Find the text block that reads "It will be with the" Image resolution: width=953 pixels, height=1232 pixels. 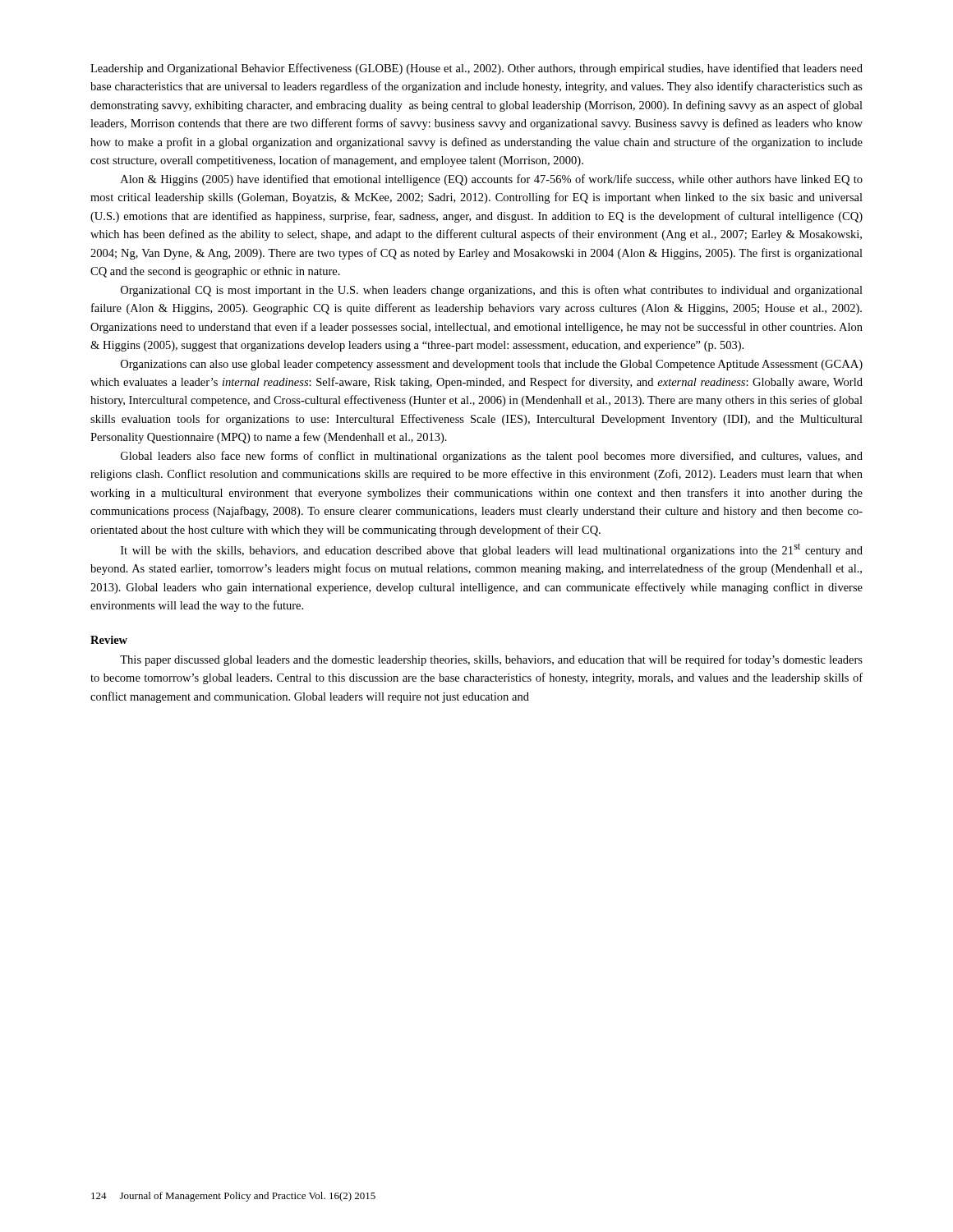click(x=476, y=577)
